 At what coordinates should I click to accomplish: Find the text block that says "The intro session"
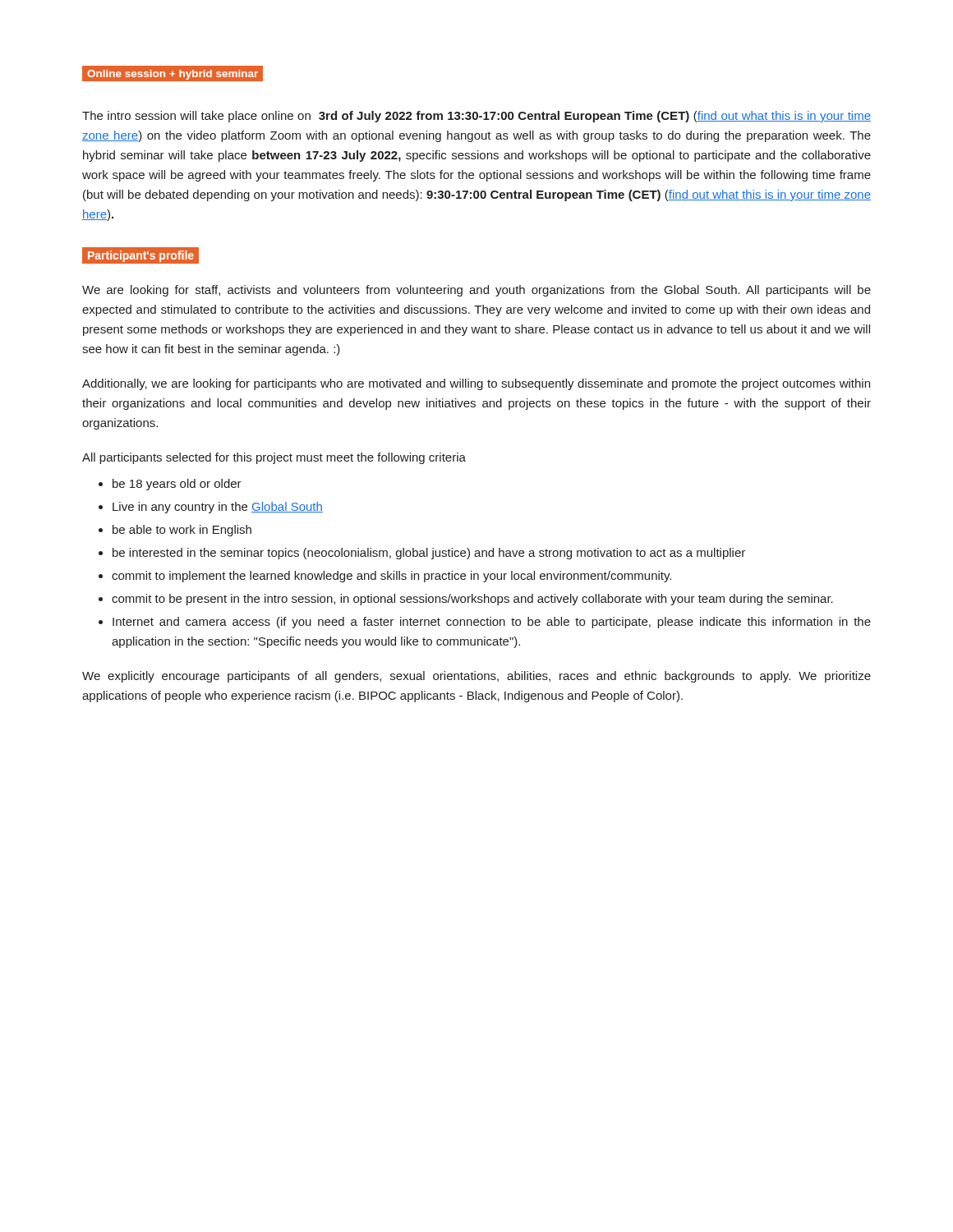point(476,165)
